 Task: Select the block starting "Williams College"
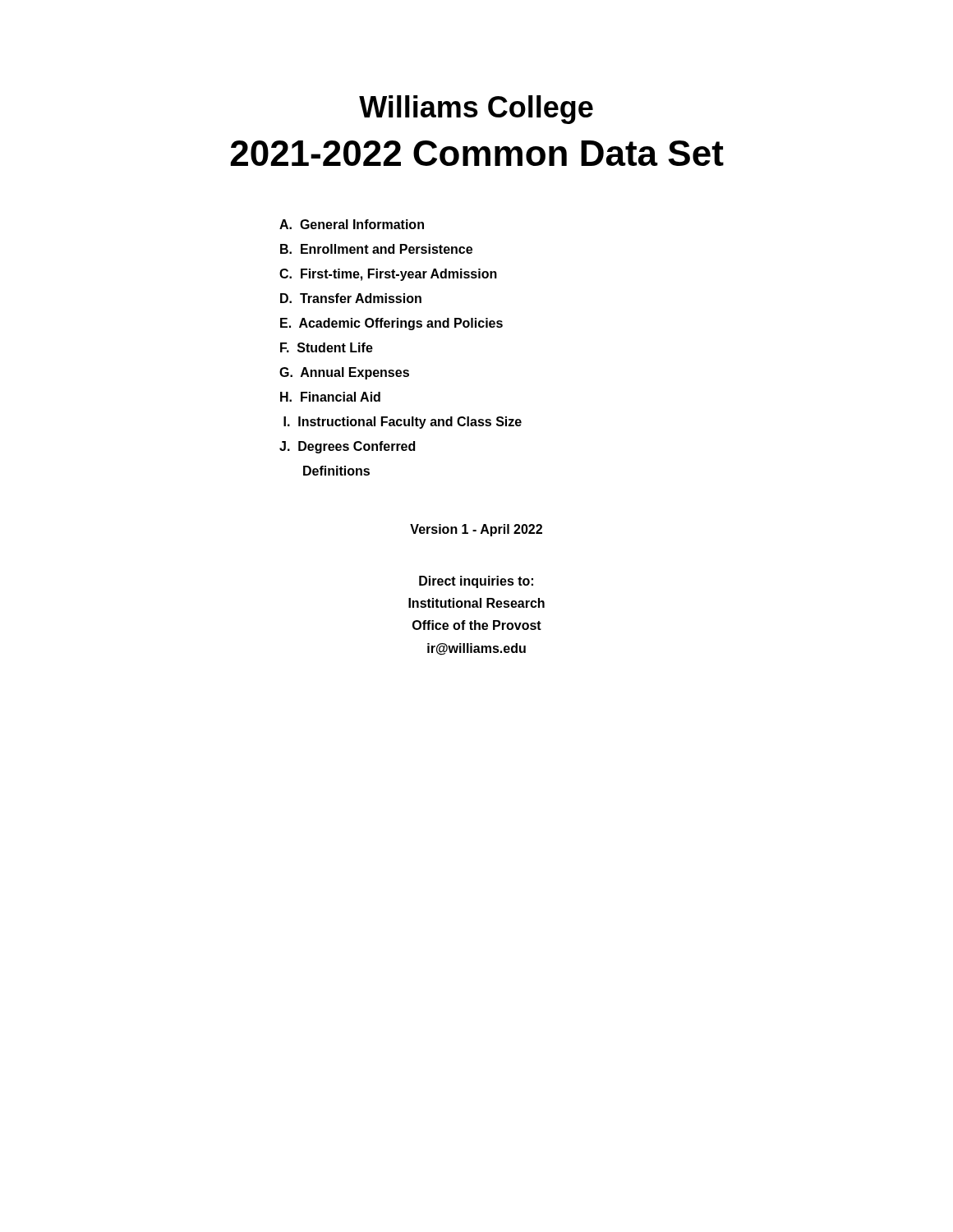476,107
